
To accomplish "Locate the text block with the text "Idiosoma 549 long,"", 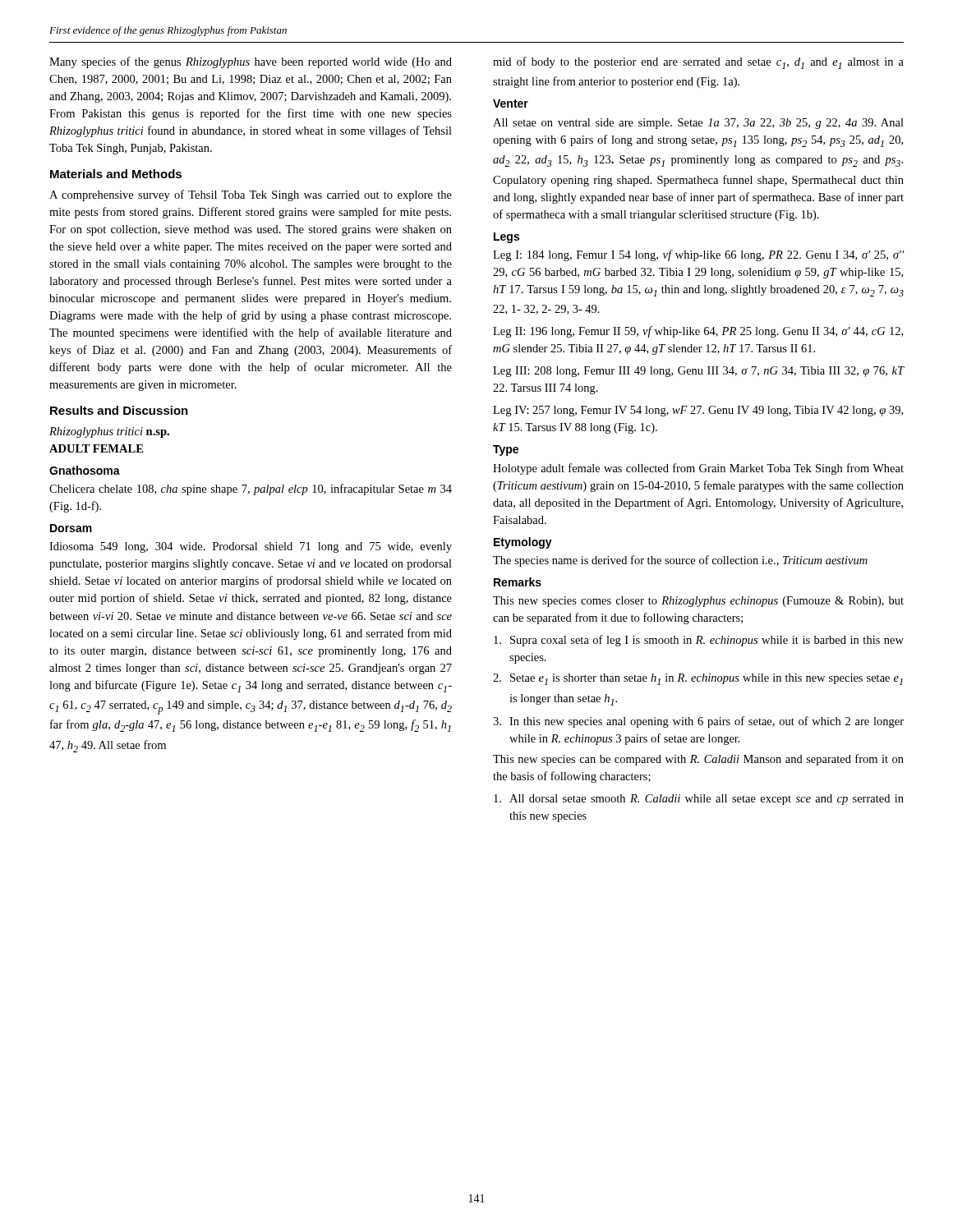I will (x=251, y=647).
